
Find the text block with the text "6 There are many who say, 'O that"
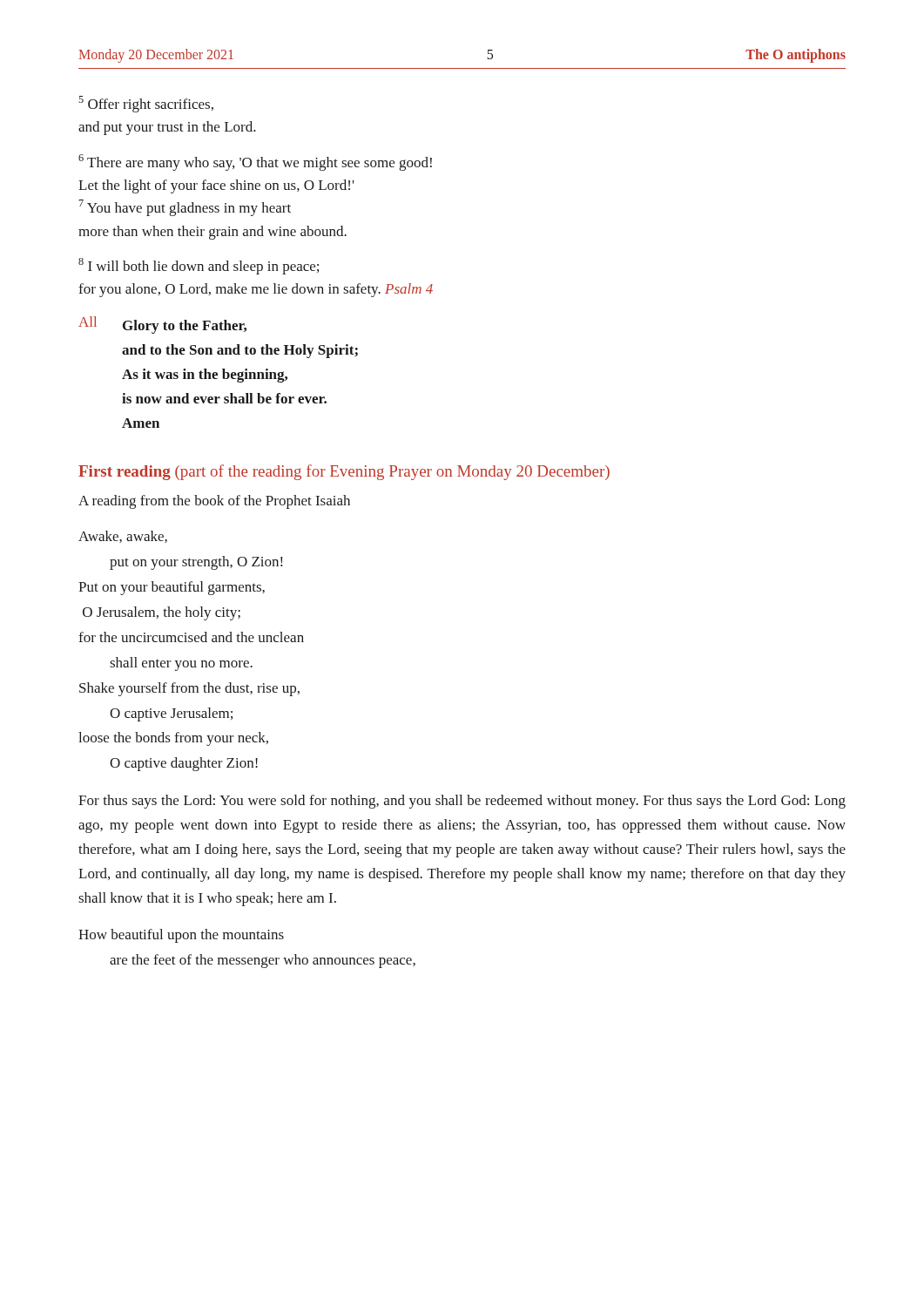tap(256, 195)
